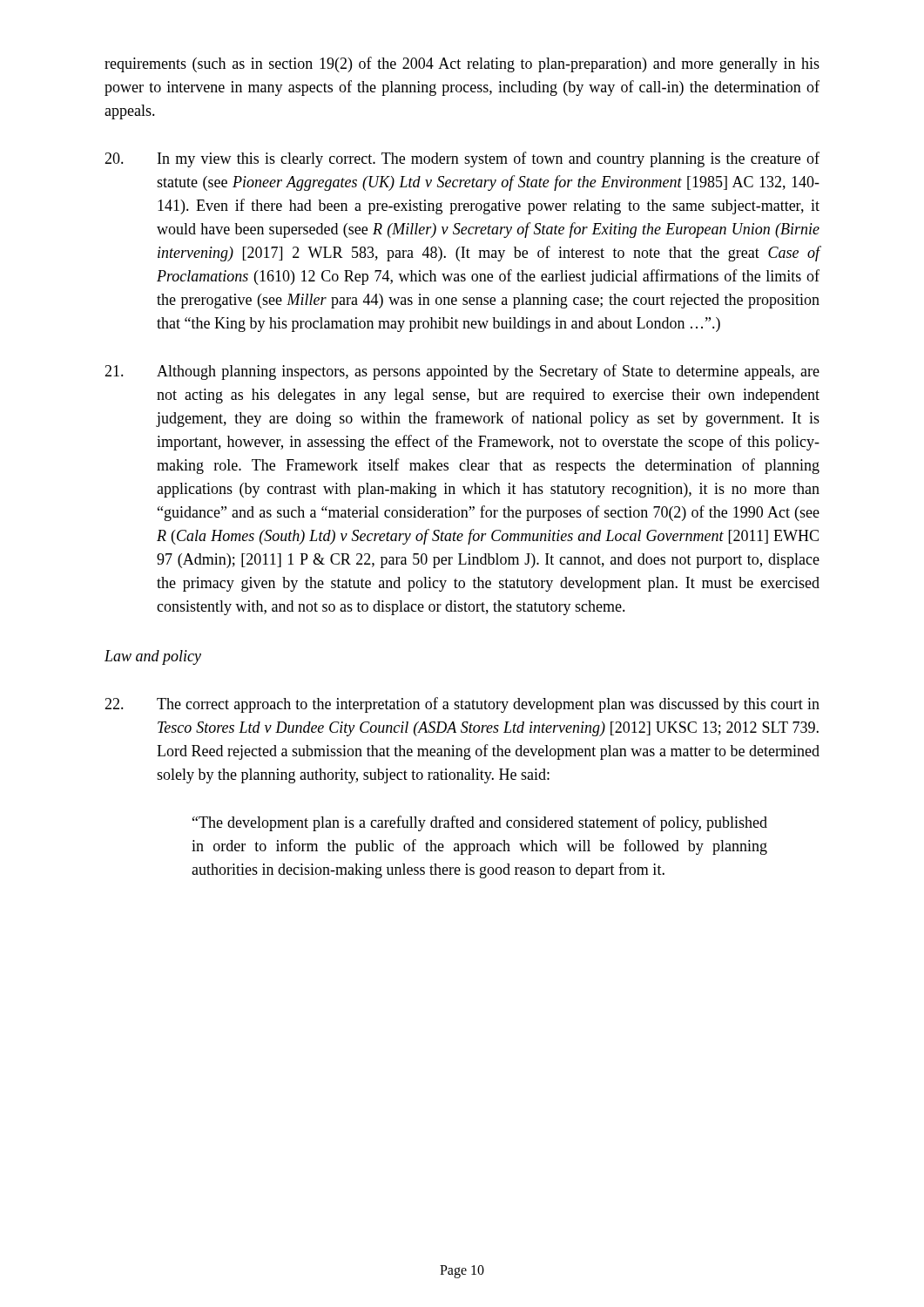Click on the block starting "requirements (such as in"

462,87
